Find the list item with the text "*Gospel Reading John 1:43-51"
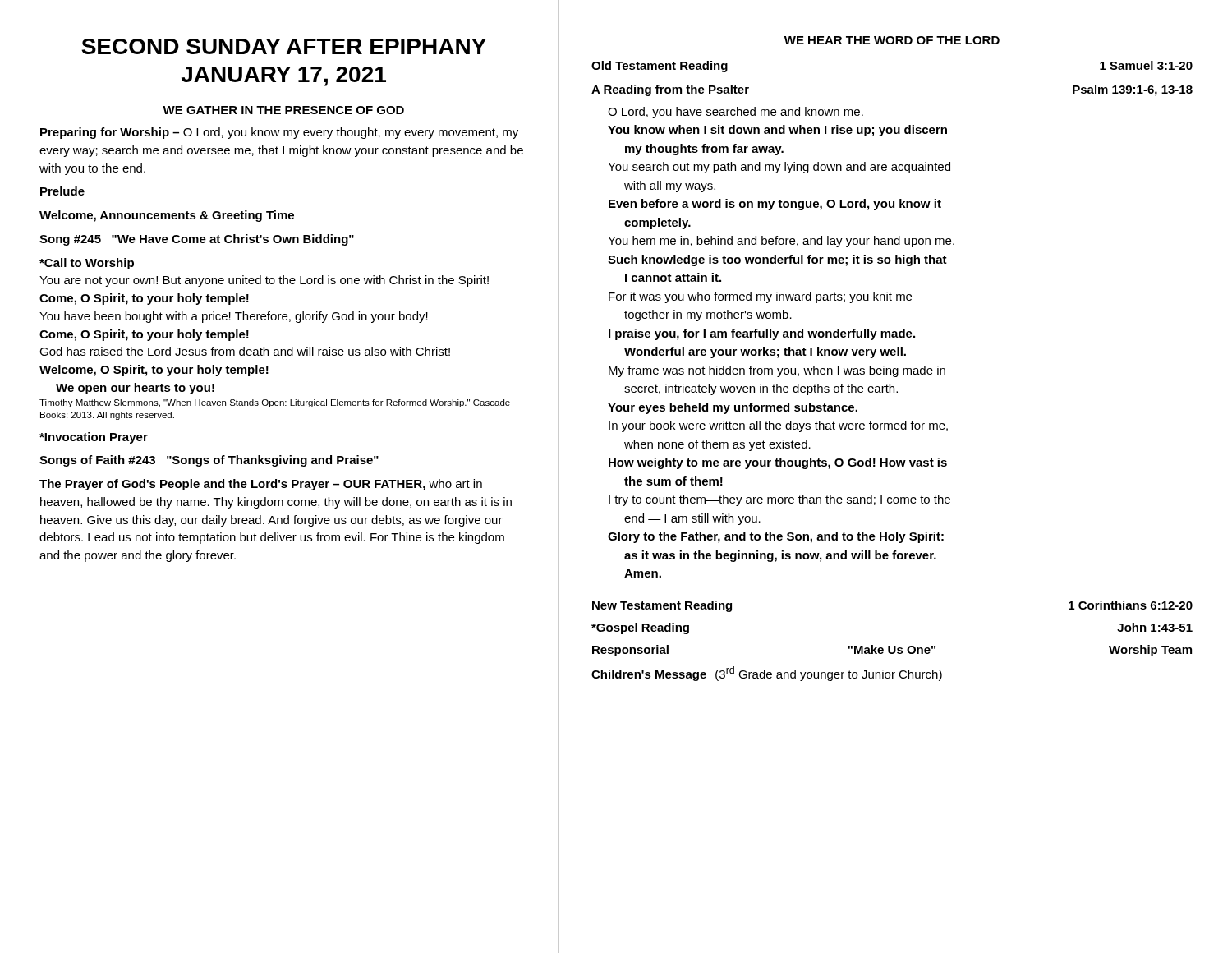1232x953 pixels. pyautogui.click(x=636, y=628)
